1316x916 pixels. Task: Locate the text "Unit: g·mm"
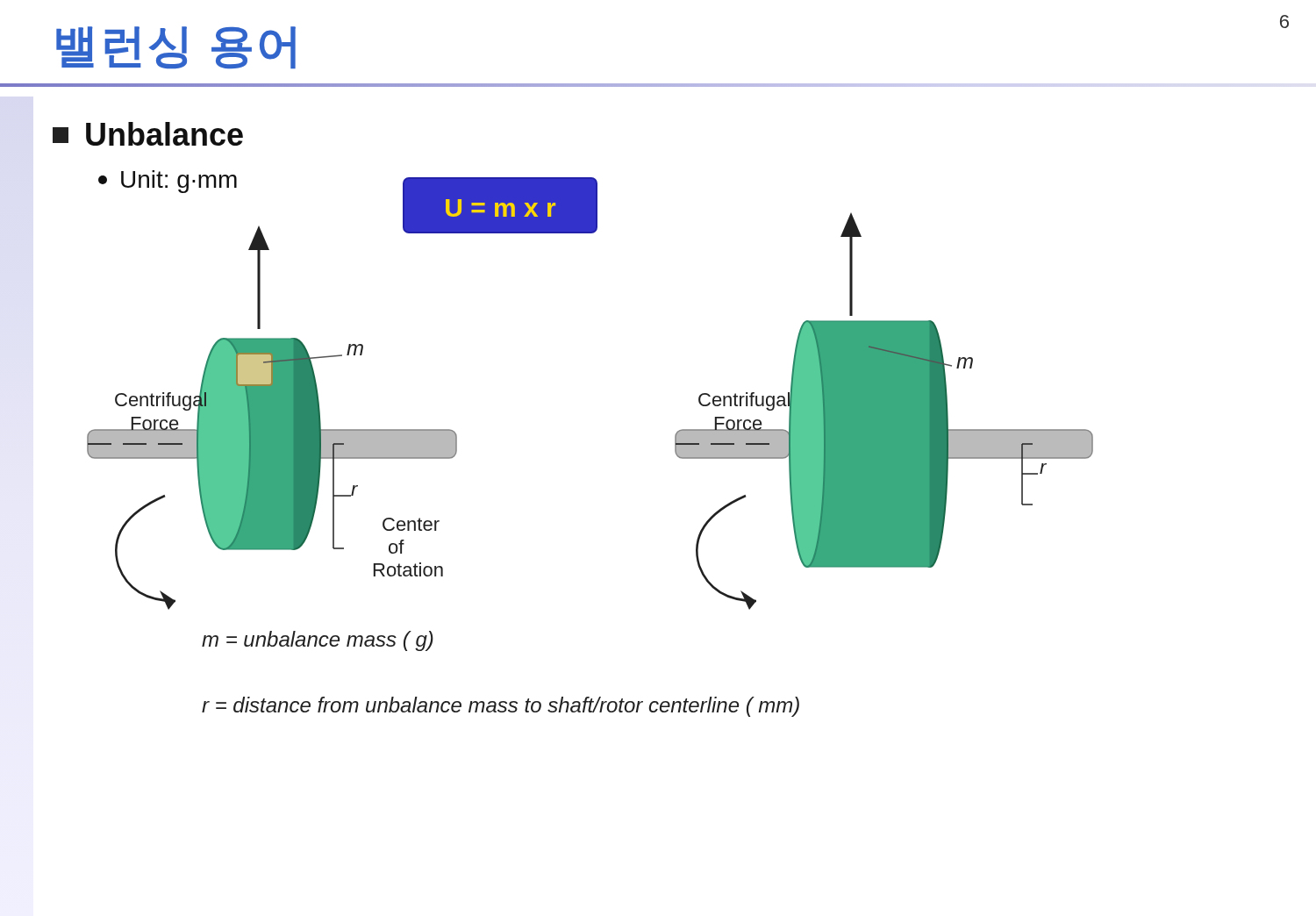pos(168,180)
